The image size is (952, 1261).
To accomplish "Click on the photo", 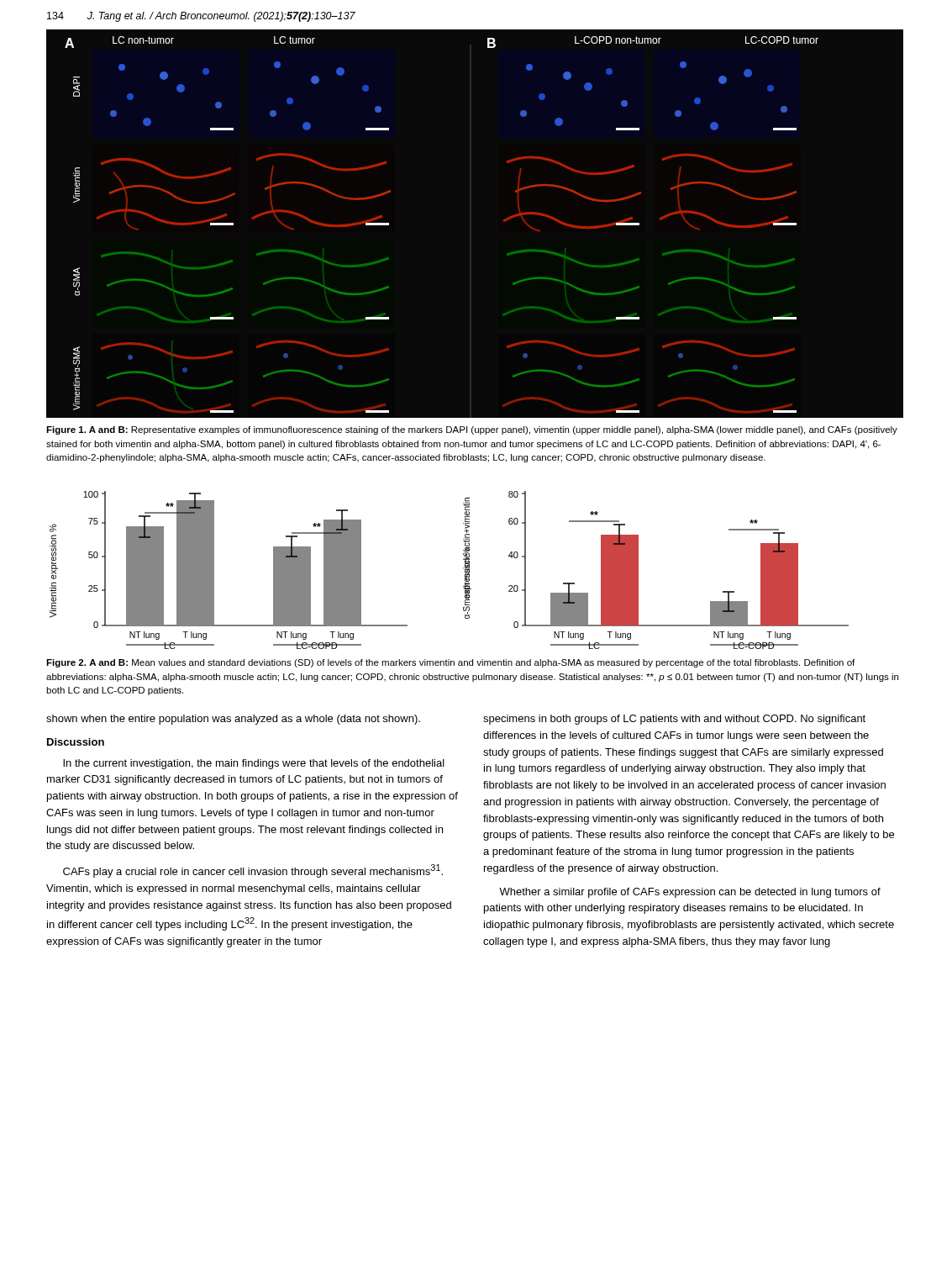I will click(x=475, y=224).
